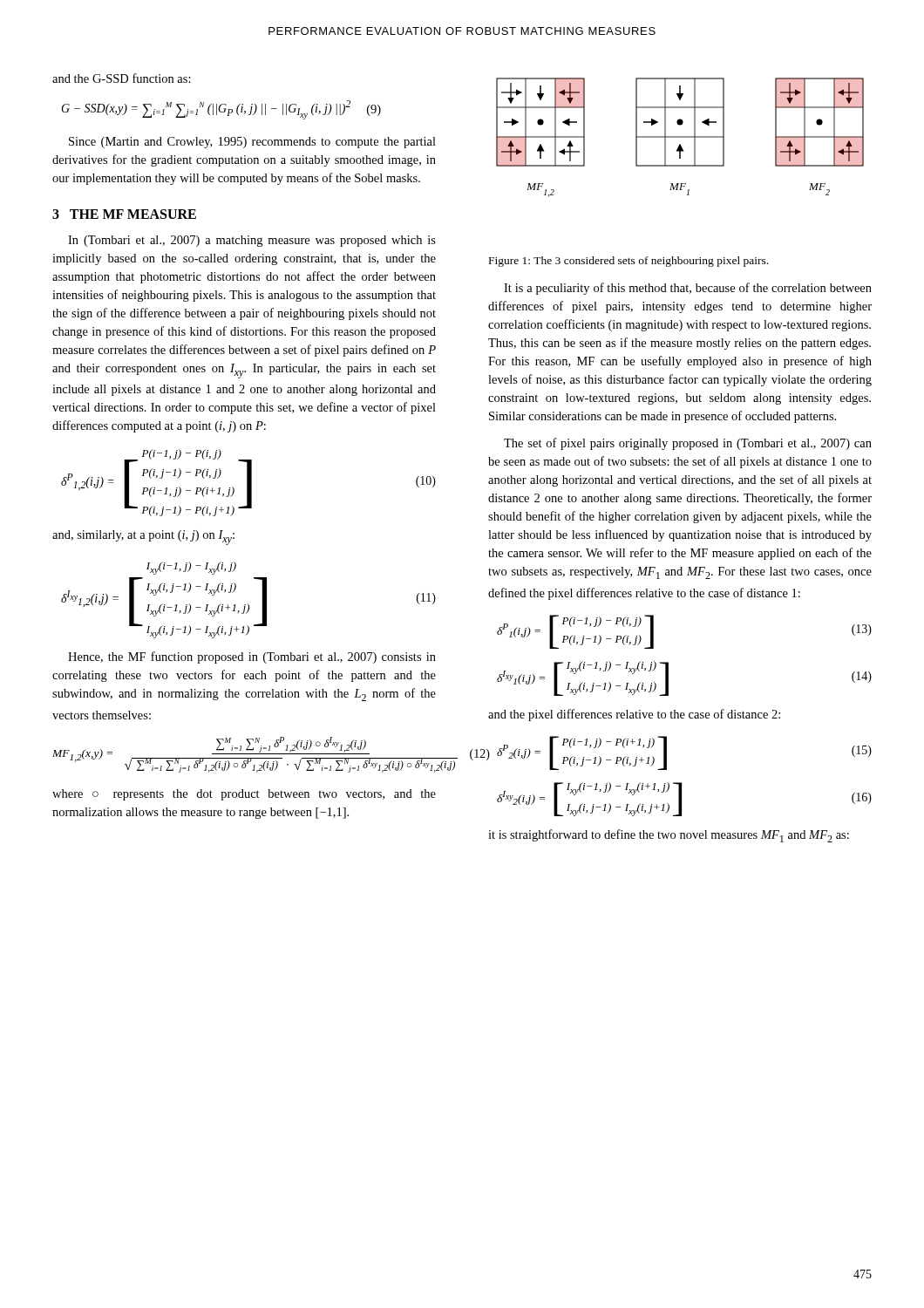The height and width of the screenshot is (1308, 924).
Task: Find "and the G-SSD function as:" on this page
Action: pos(122,78)
